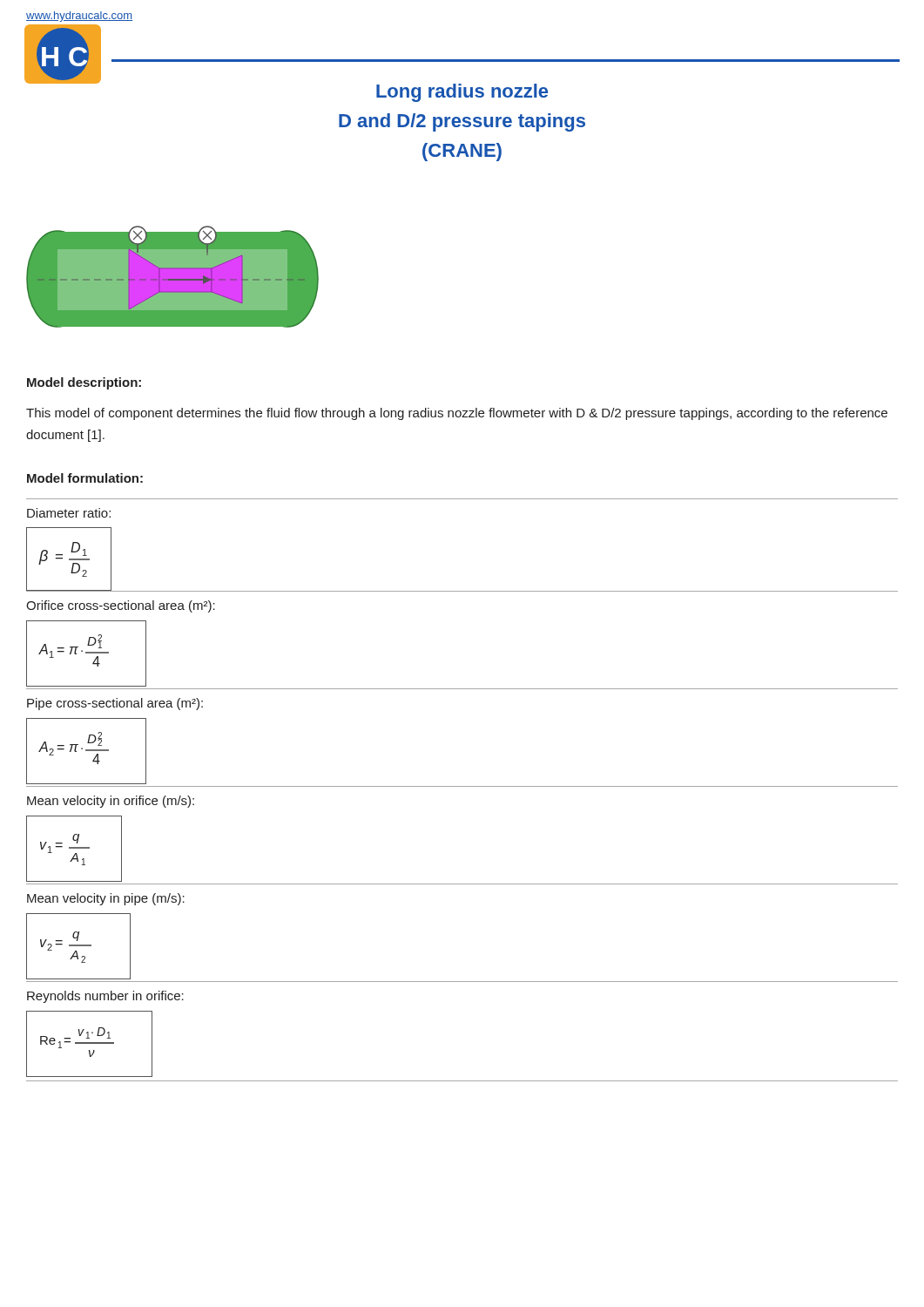Find the text block that reads "This model of component"

click(x=457, y=423)
